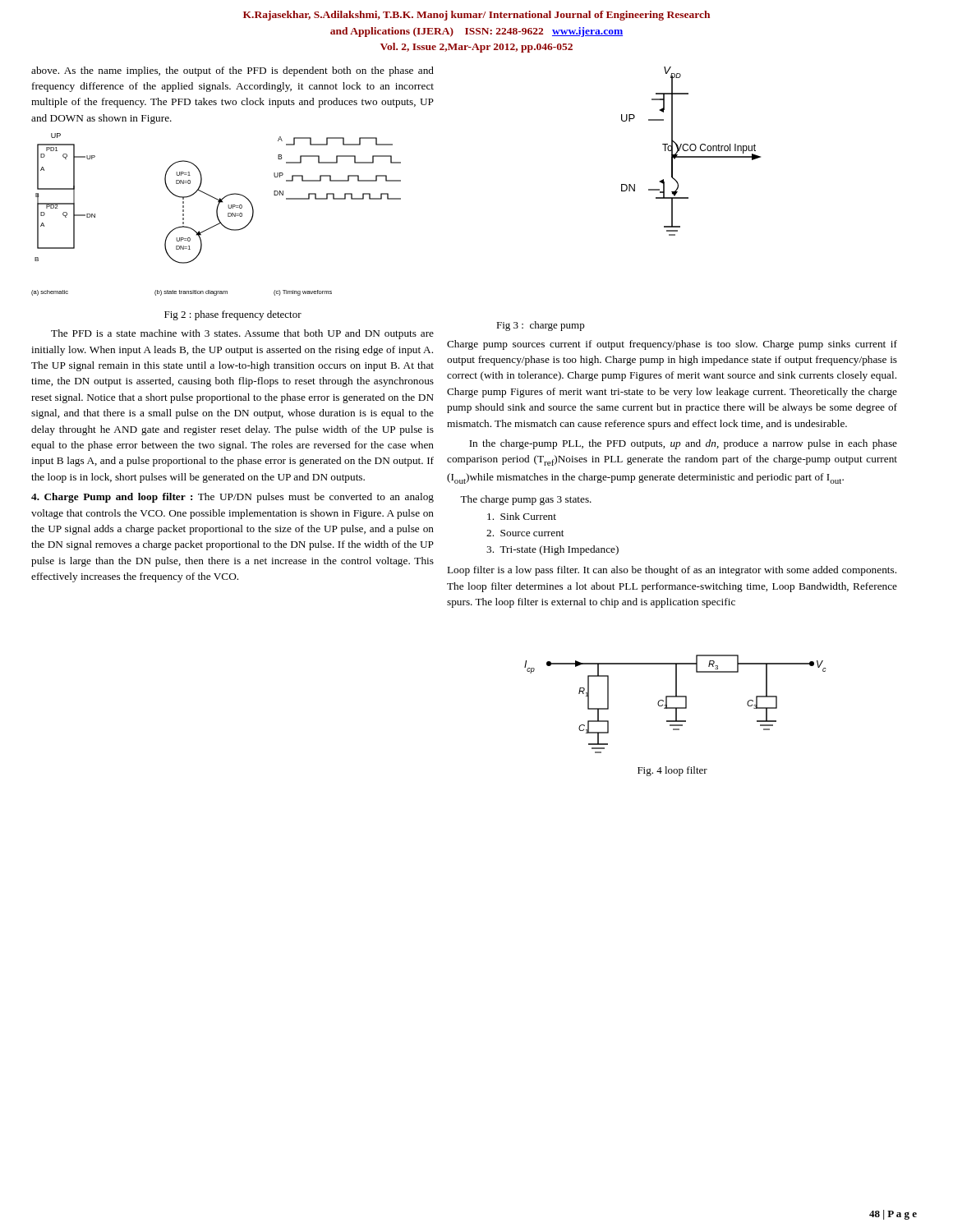Where does it say "3. Tri-state (High Impedance)"?

553,549
